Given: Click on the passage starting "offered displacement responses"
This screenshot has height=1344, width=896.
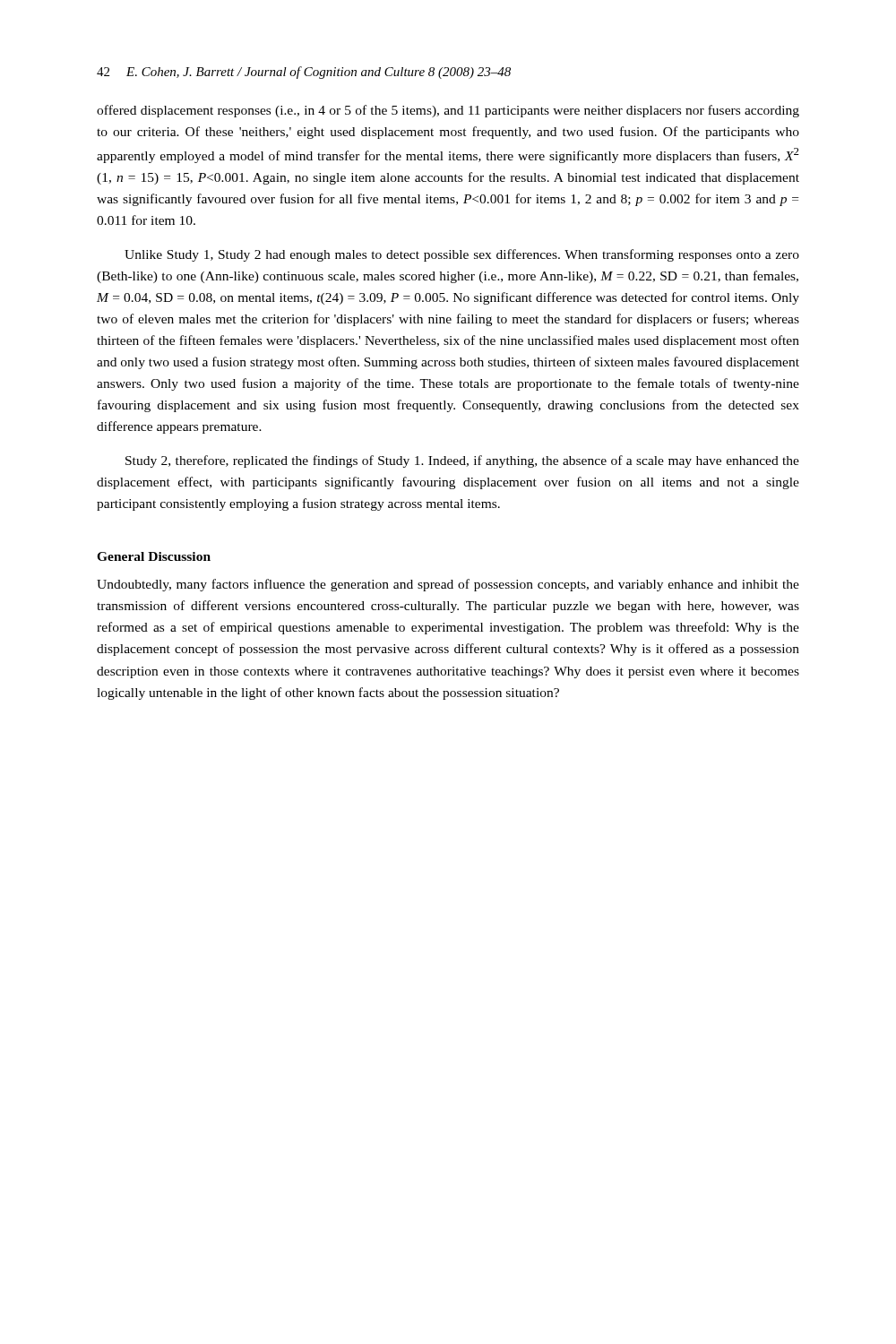Looking at the screenshot, I should (448, 165).
